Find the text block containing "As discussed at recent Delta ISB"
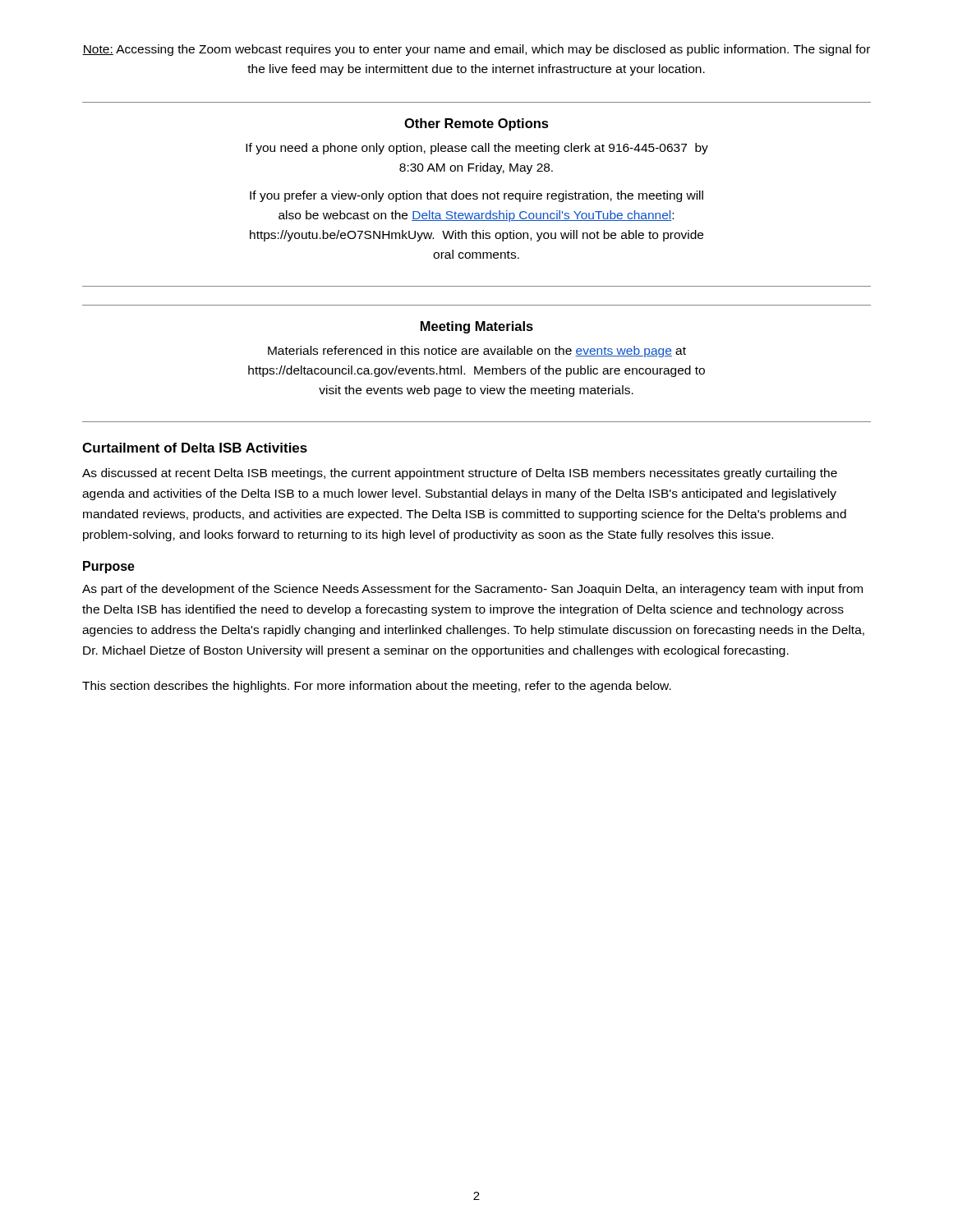The height and width of the screenshot is (1232, 953). tap(464, 503)
